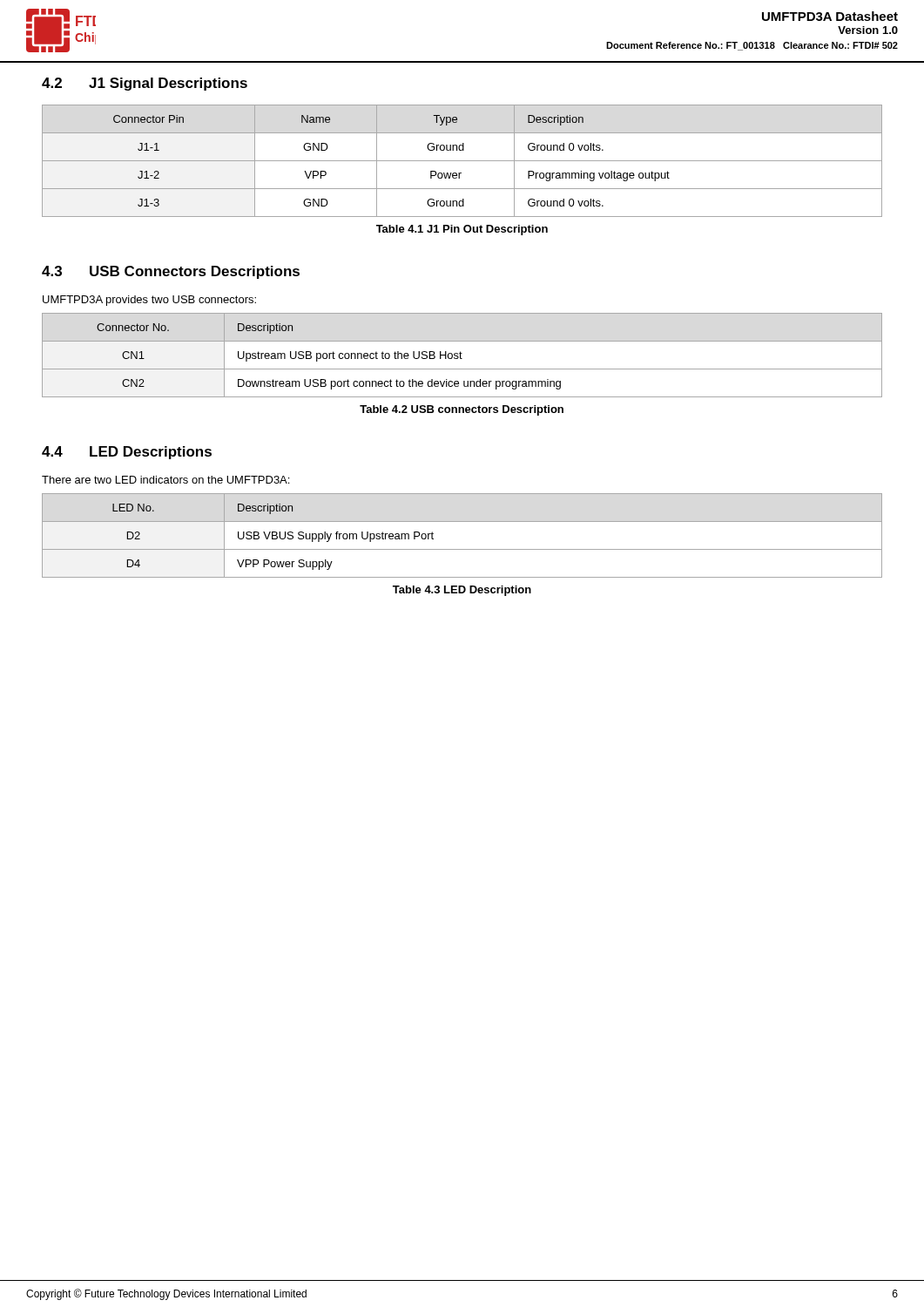Navigate to the element starting "4.3USB Connectors Descriptions"

pos(171,272)
